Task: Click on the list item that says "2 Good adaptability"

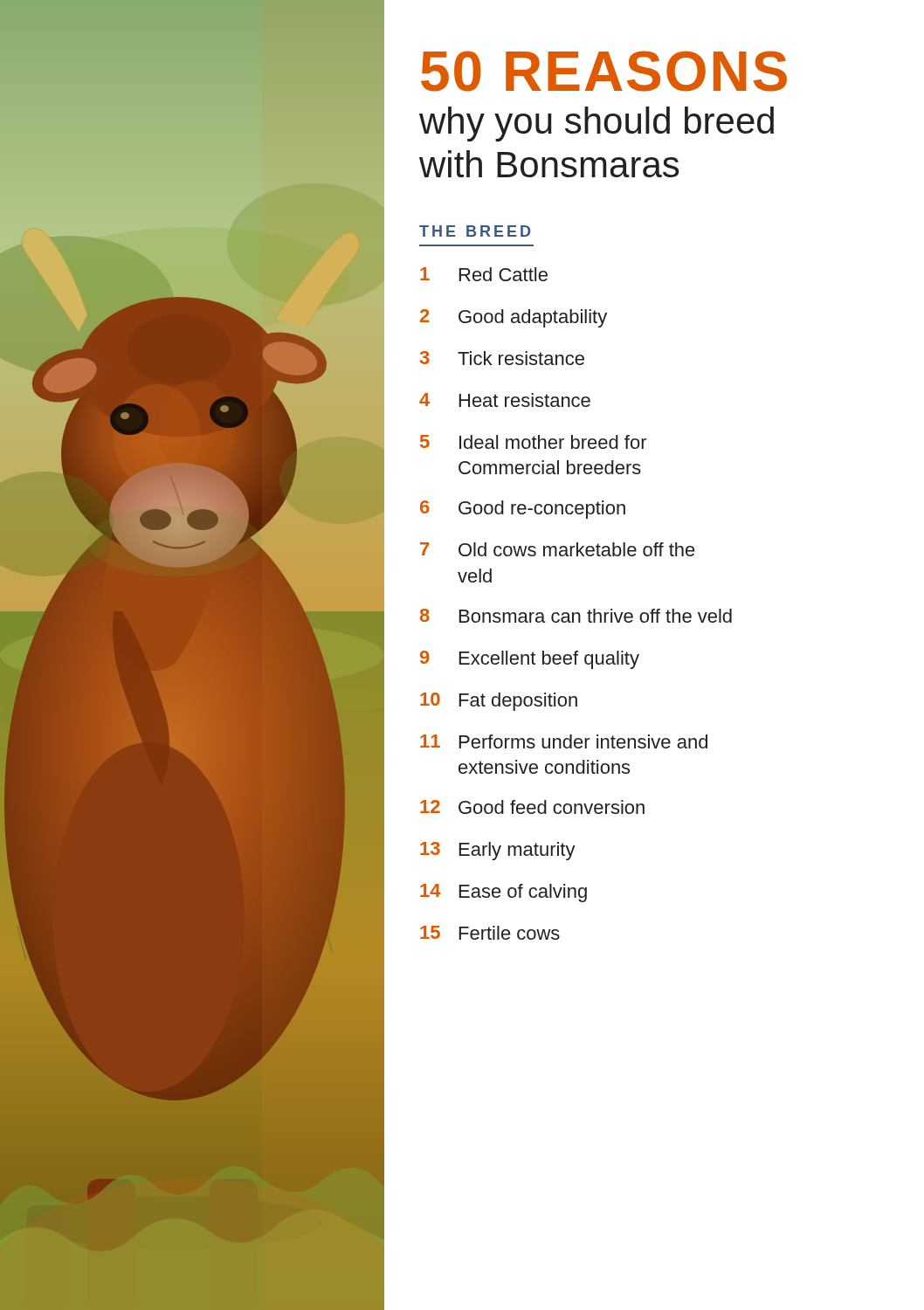Action: click(513, 317)
